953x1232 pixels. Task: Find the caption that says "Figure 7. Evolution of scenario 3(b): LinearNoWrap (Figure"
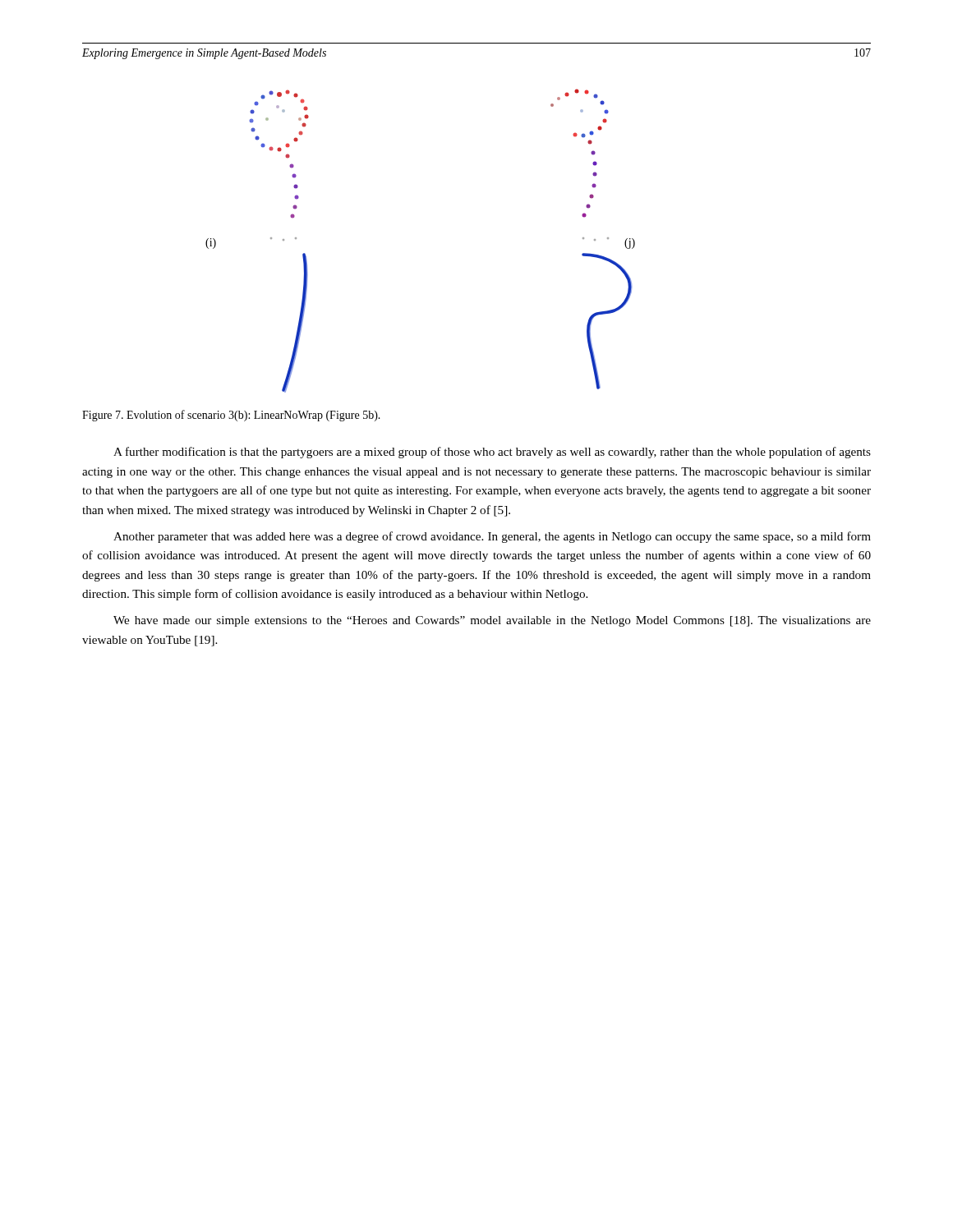point(231,415)
